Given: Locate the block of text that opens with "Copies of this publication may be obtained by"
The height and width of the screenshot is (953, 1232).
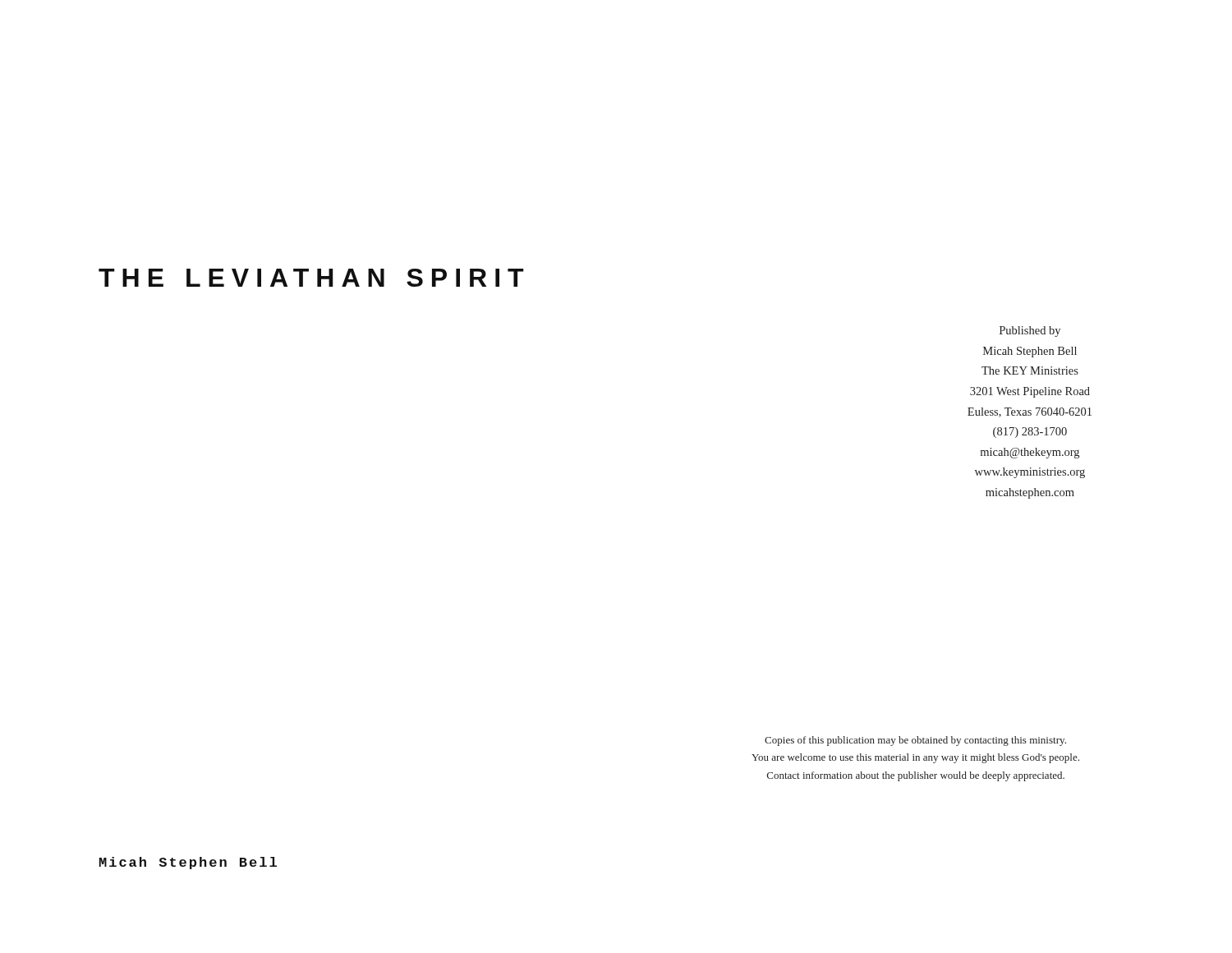Looking at the screenshot, I should click(916, 757).
